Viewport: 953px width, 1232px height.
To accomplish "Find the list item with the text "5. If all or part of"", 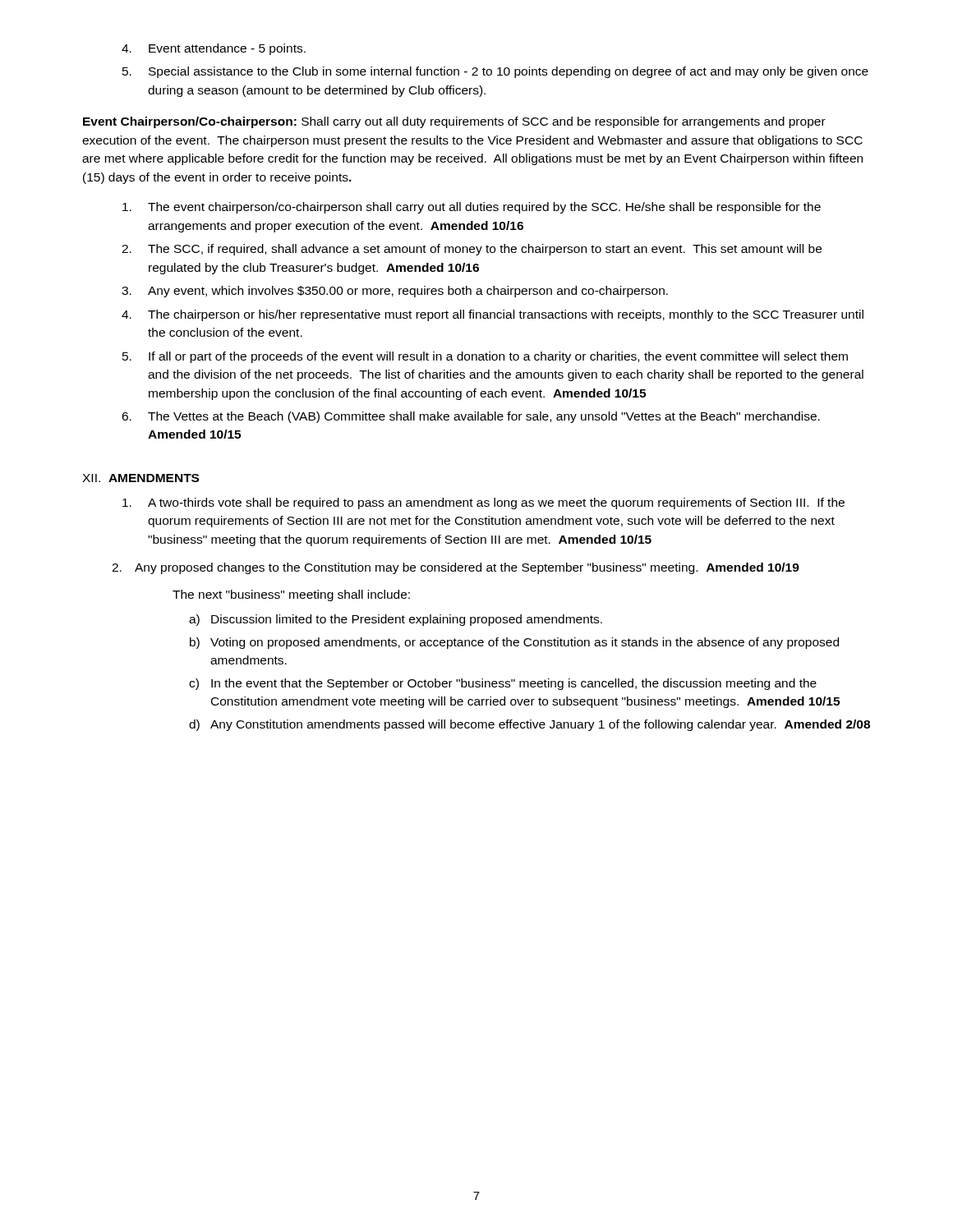I will pyautogui.click(x=496, y=375).
